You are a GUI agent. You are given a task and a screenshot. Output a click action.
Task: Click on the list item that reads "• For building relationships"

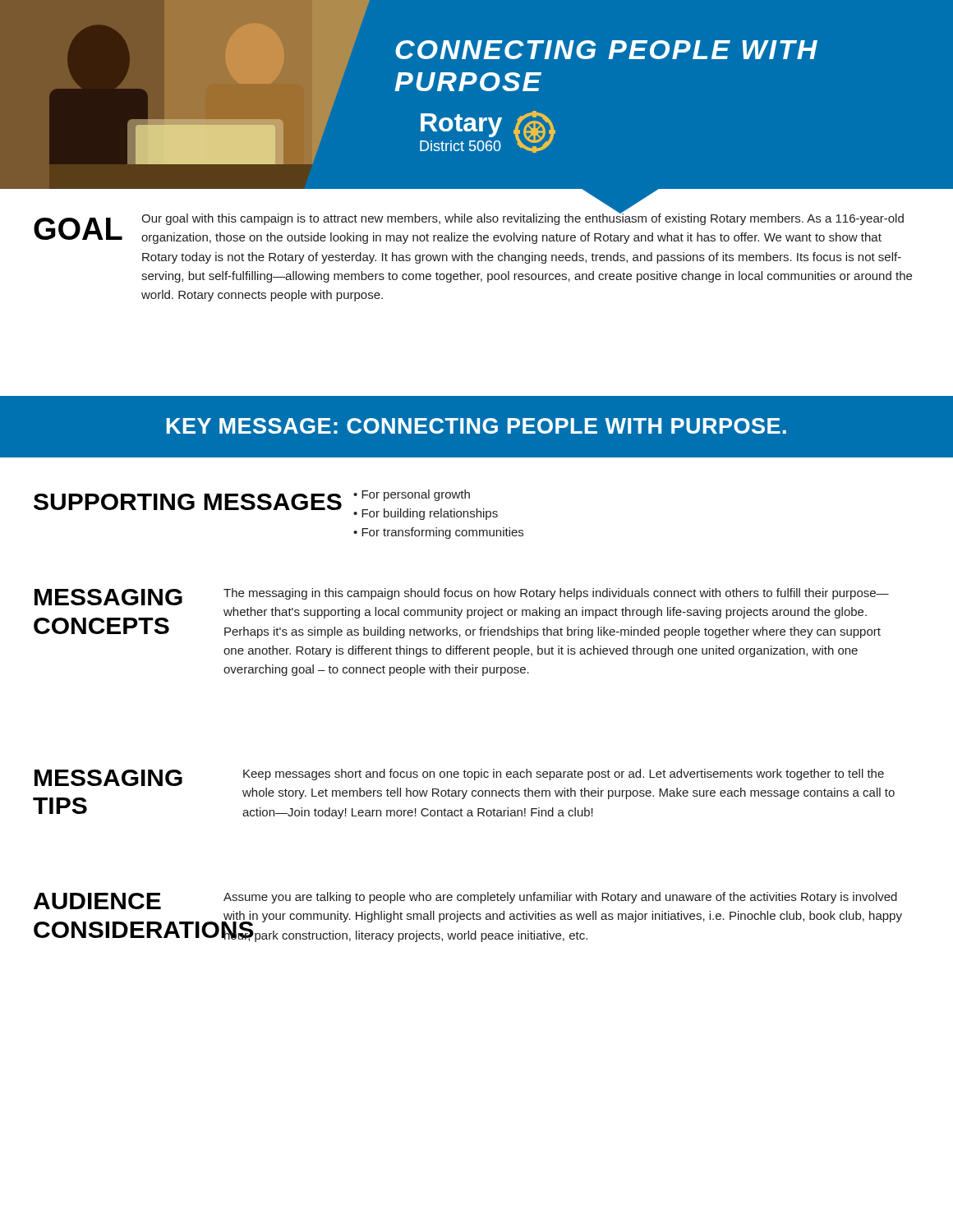426,513
